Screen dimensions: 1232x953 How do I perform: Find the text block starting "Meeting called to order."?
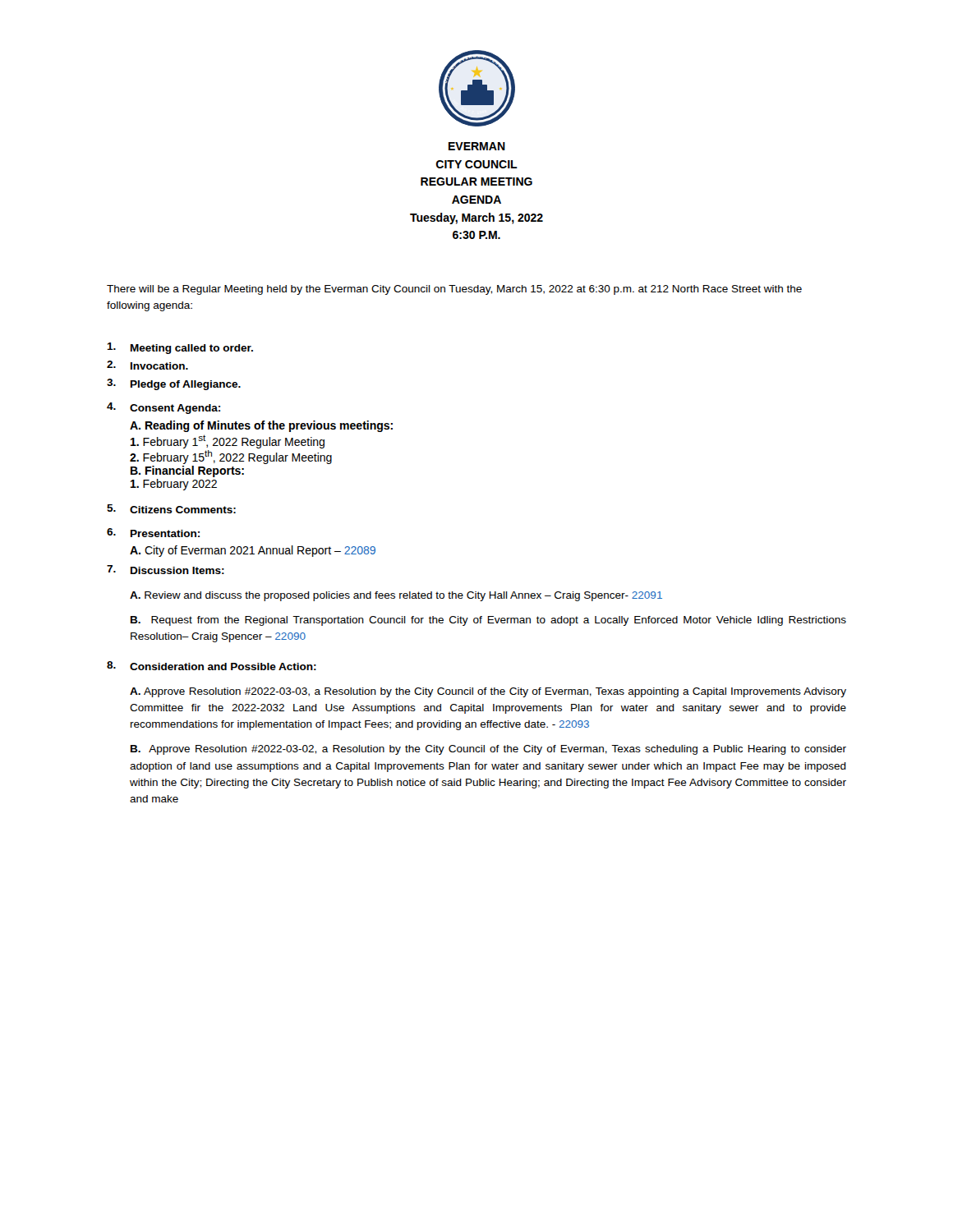point(180,348)
